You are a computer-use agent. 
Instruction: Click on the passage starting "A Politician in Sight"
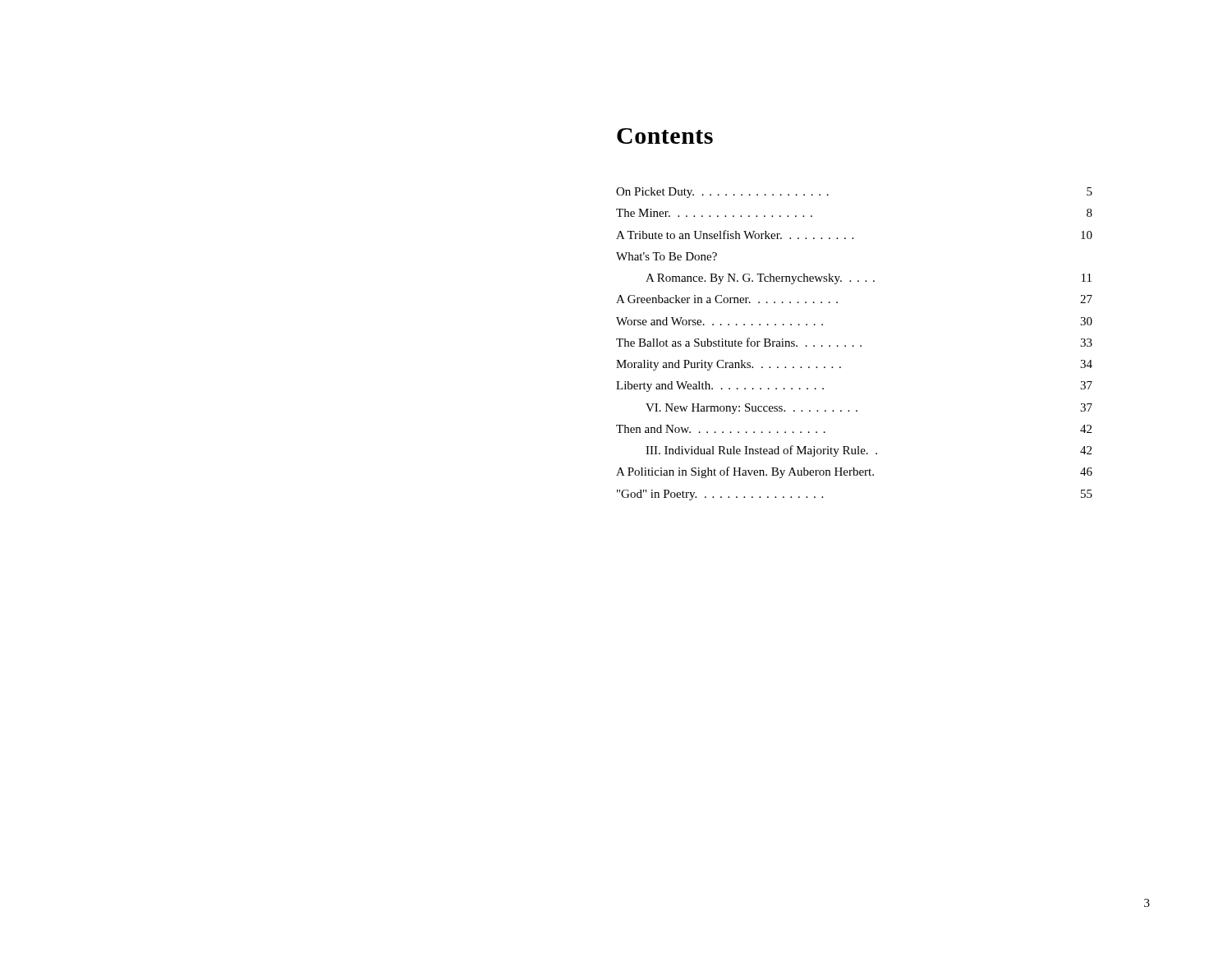click(854, 472)
